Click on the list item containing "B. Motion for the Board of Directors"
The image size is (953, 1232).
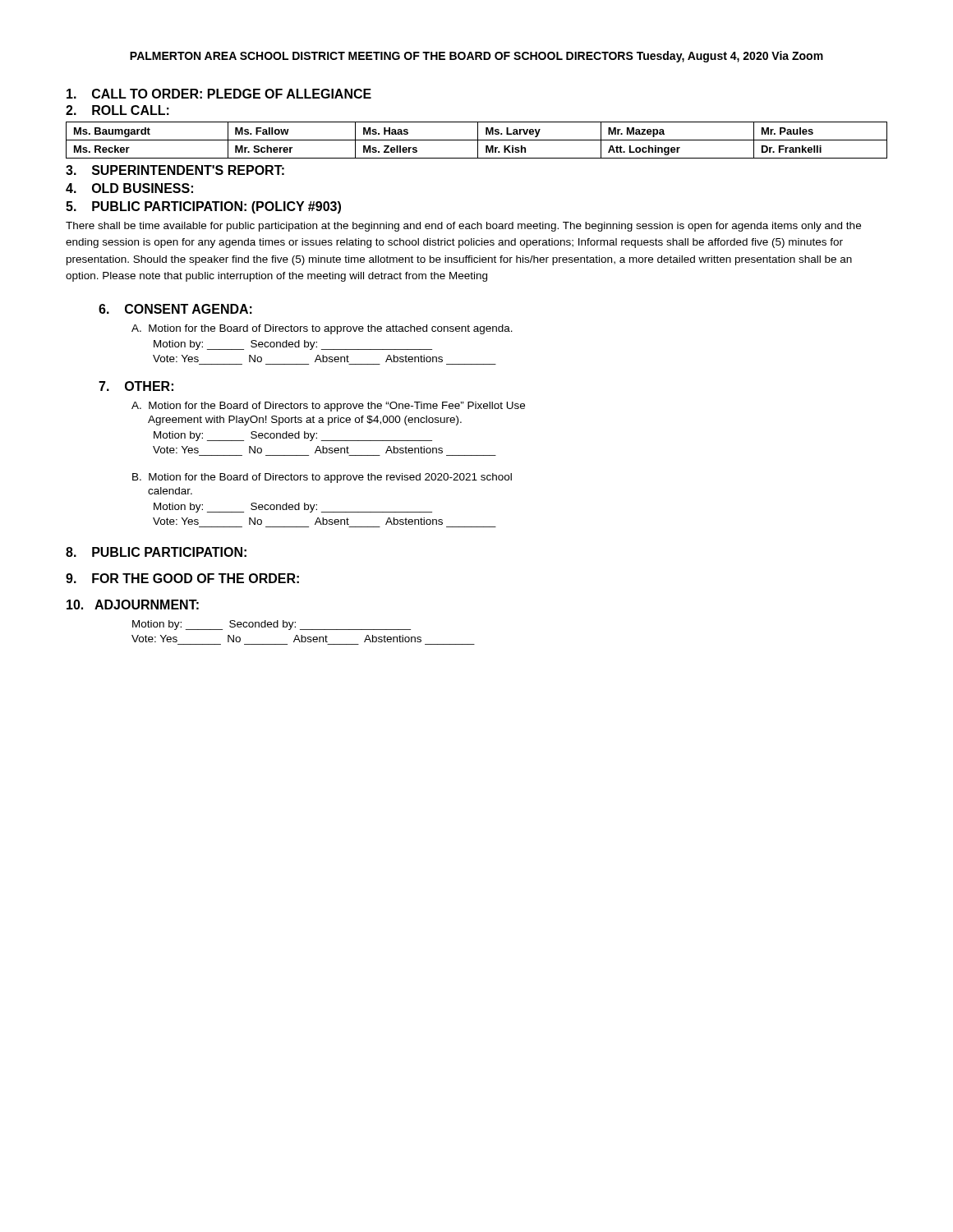(322, 478)
